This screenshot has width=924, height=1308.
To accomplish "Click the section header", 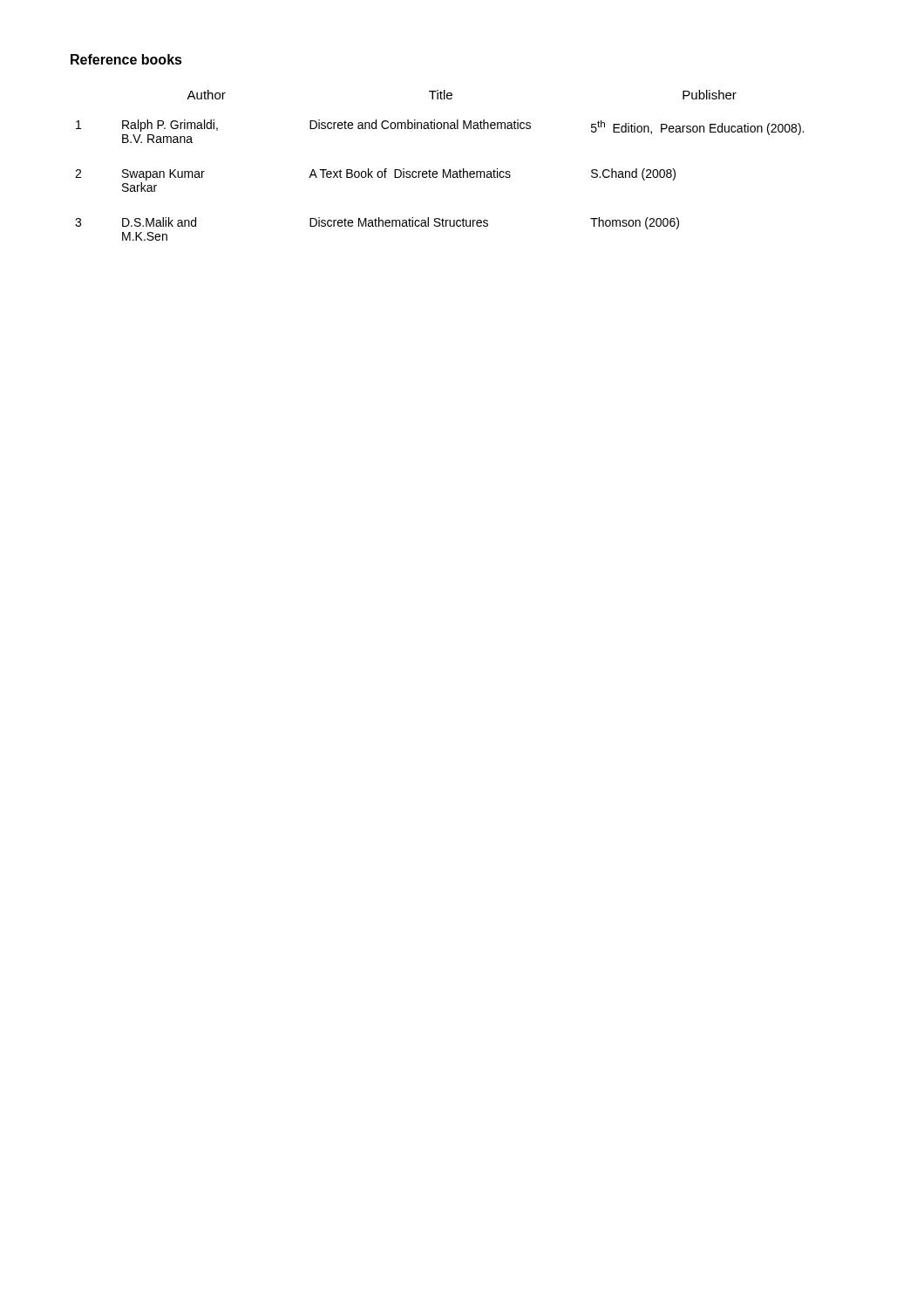I will [x=126, y=60].
